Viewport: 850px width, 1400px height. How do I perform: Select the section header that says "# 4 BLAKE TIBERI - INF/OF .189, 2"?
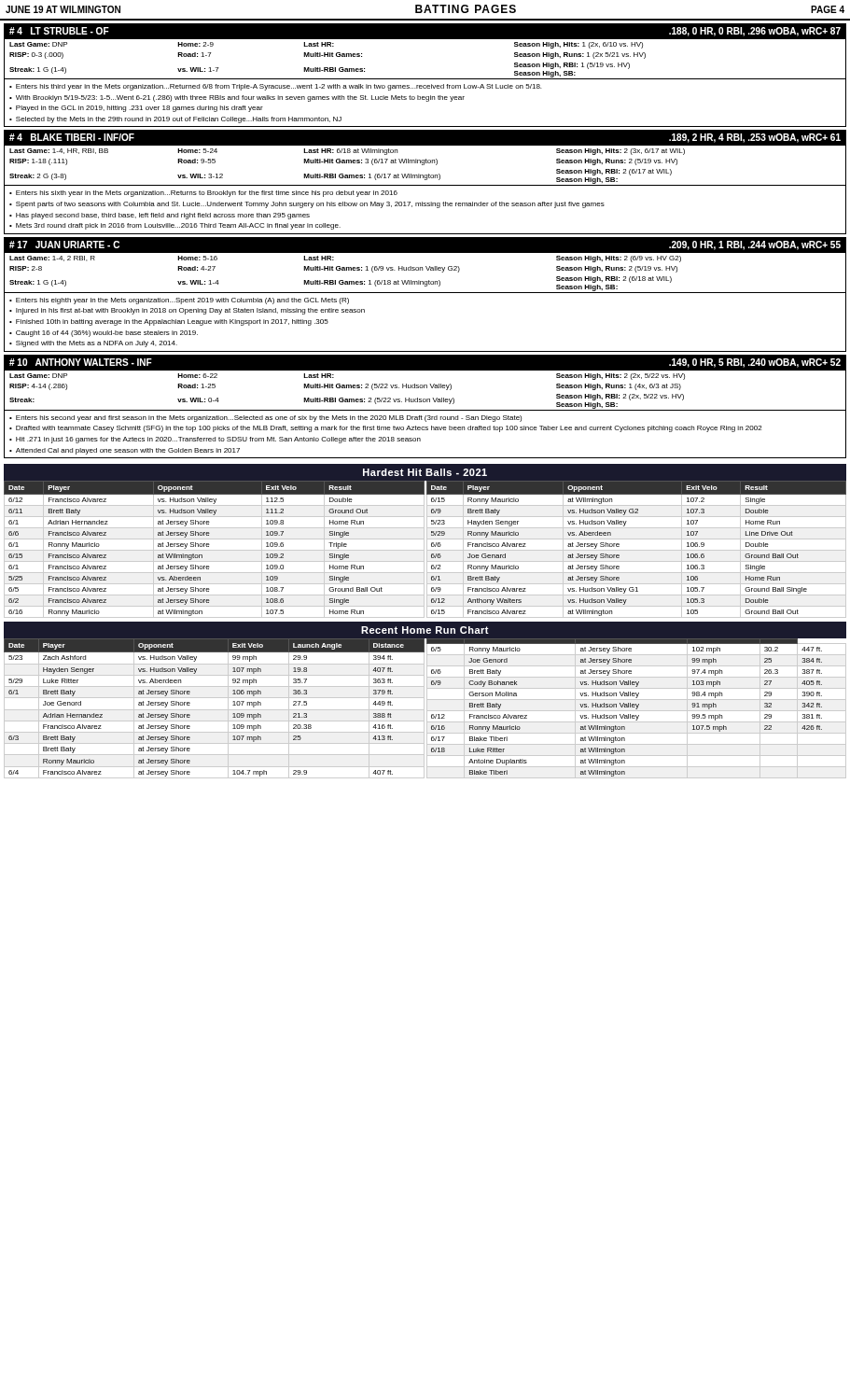(425, 138)
